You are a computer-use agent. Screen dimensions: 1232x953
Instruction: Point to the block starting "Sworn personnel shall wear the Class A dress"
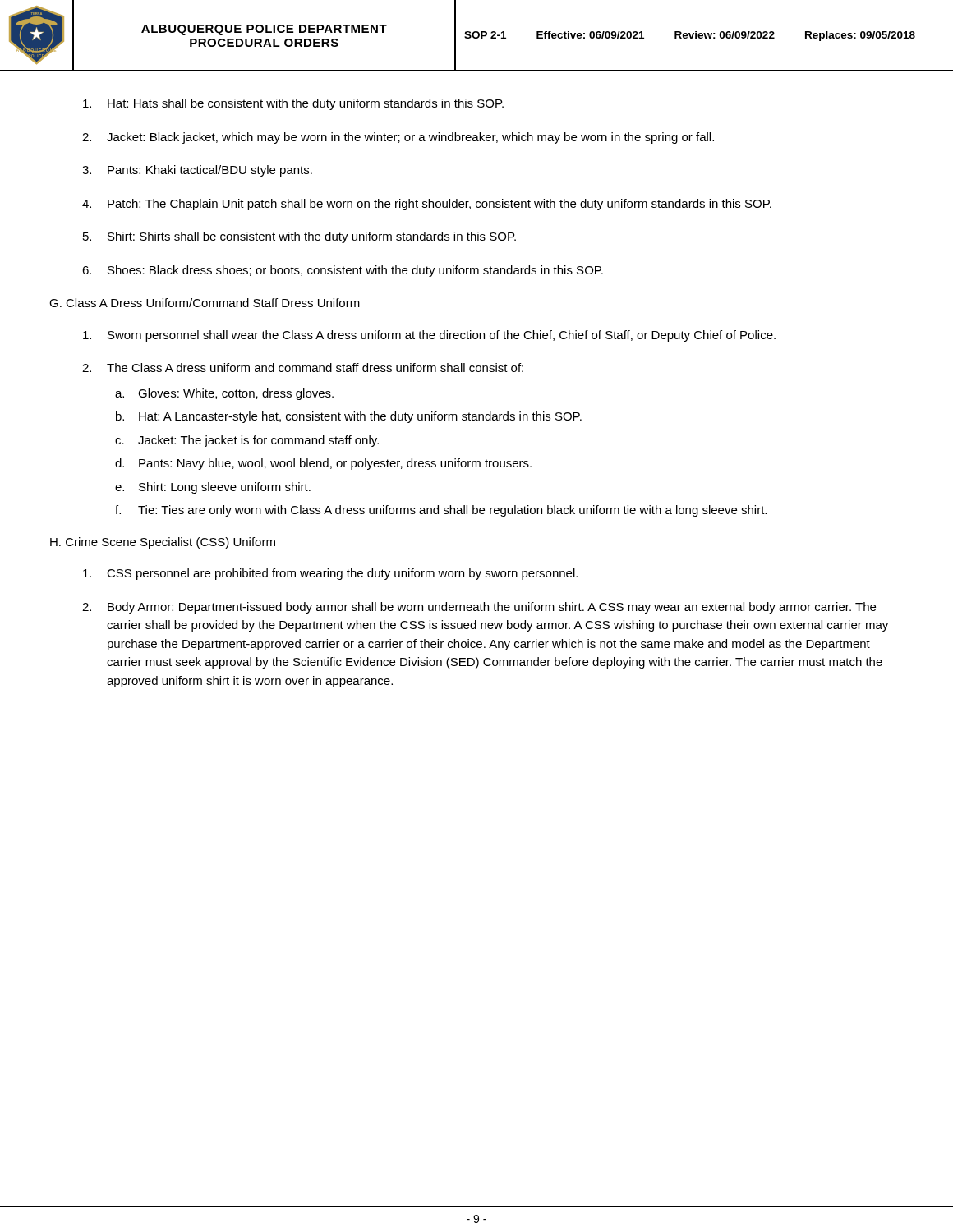point(493,335)
